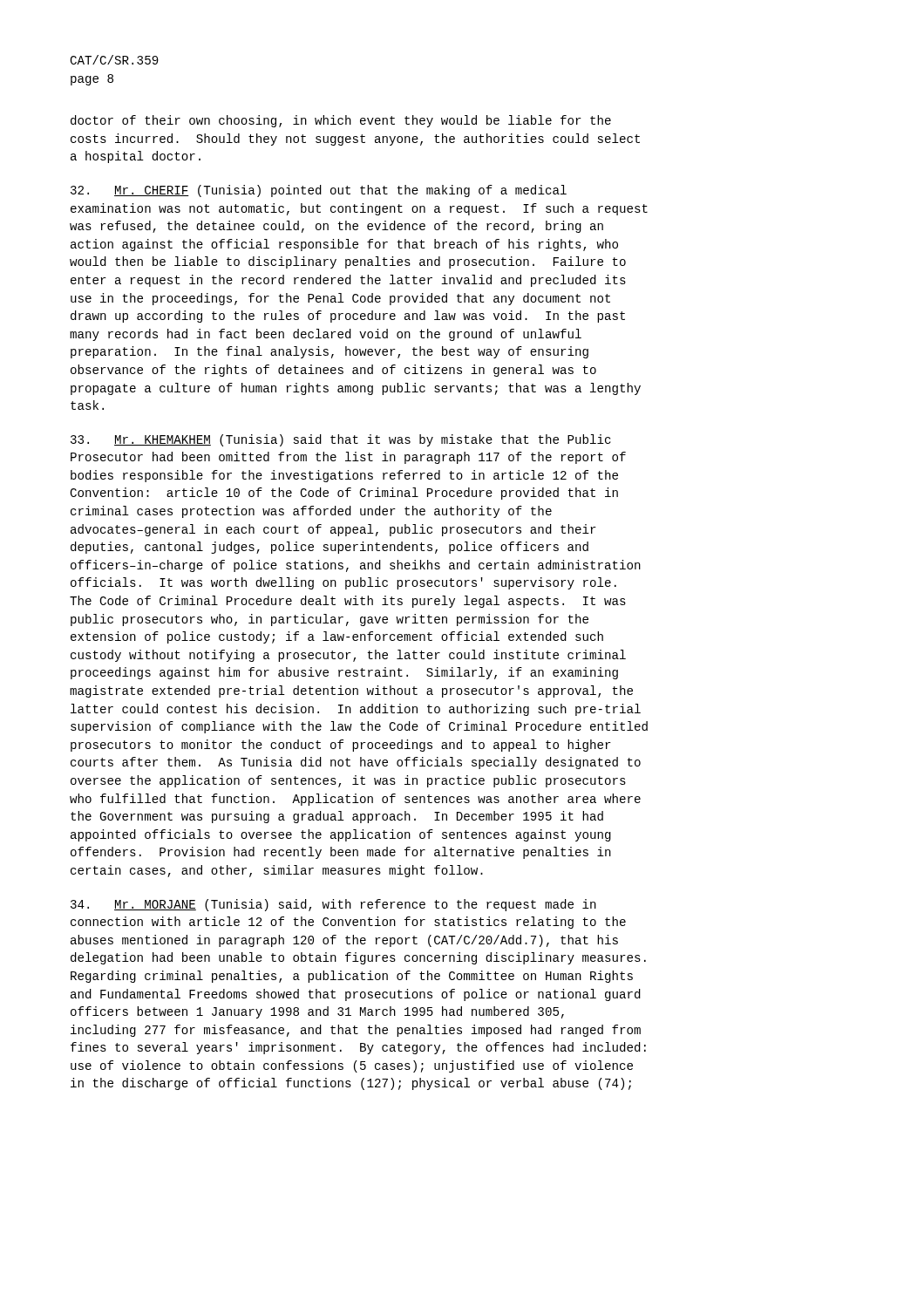924x1308 pixels.
Task: Point to the text block starting "Mr. MORJANE (Tunisia) said, with"
Action: 359,995
